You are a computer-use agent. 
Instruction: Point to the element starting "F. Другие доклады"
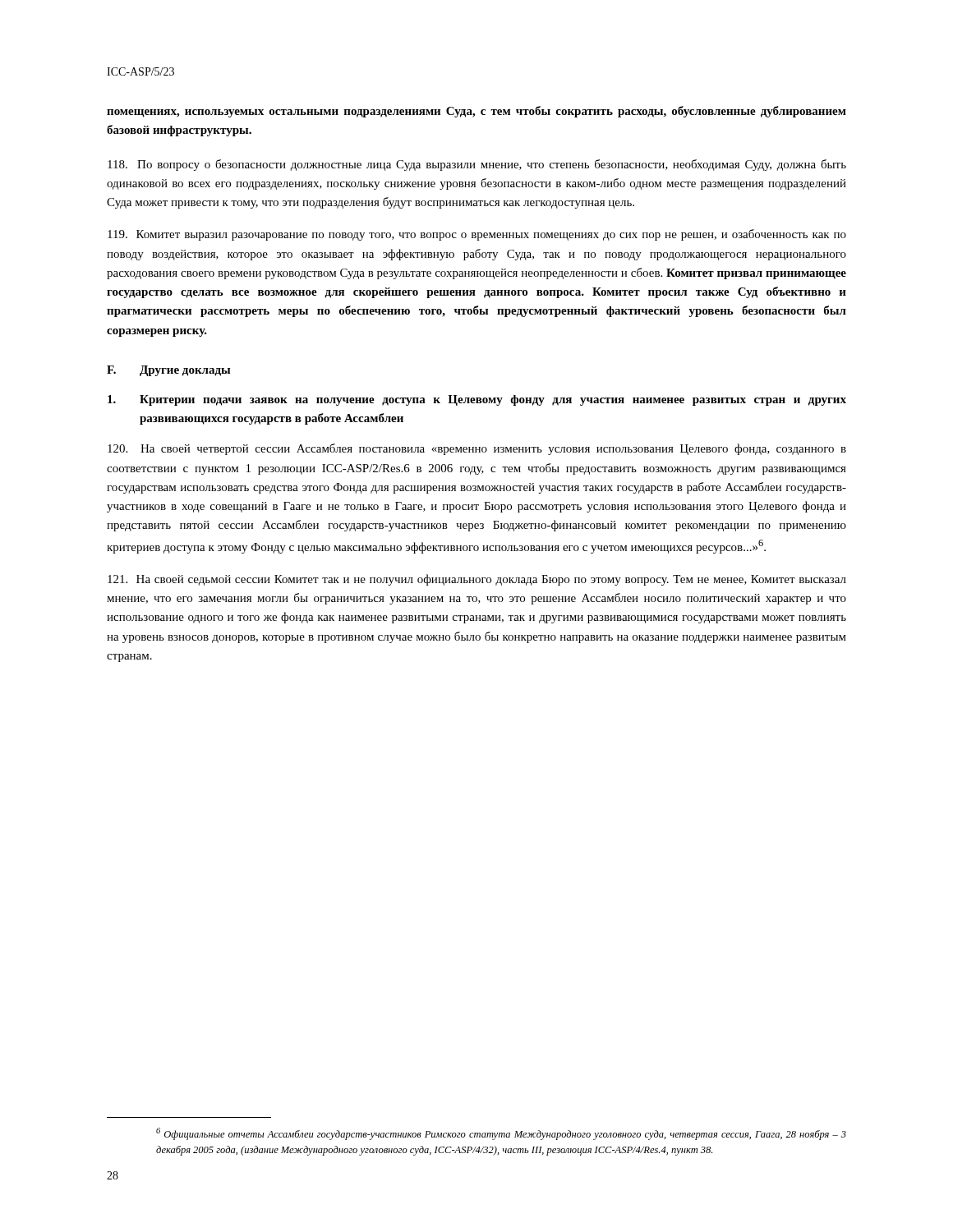169,370
